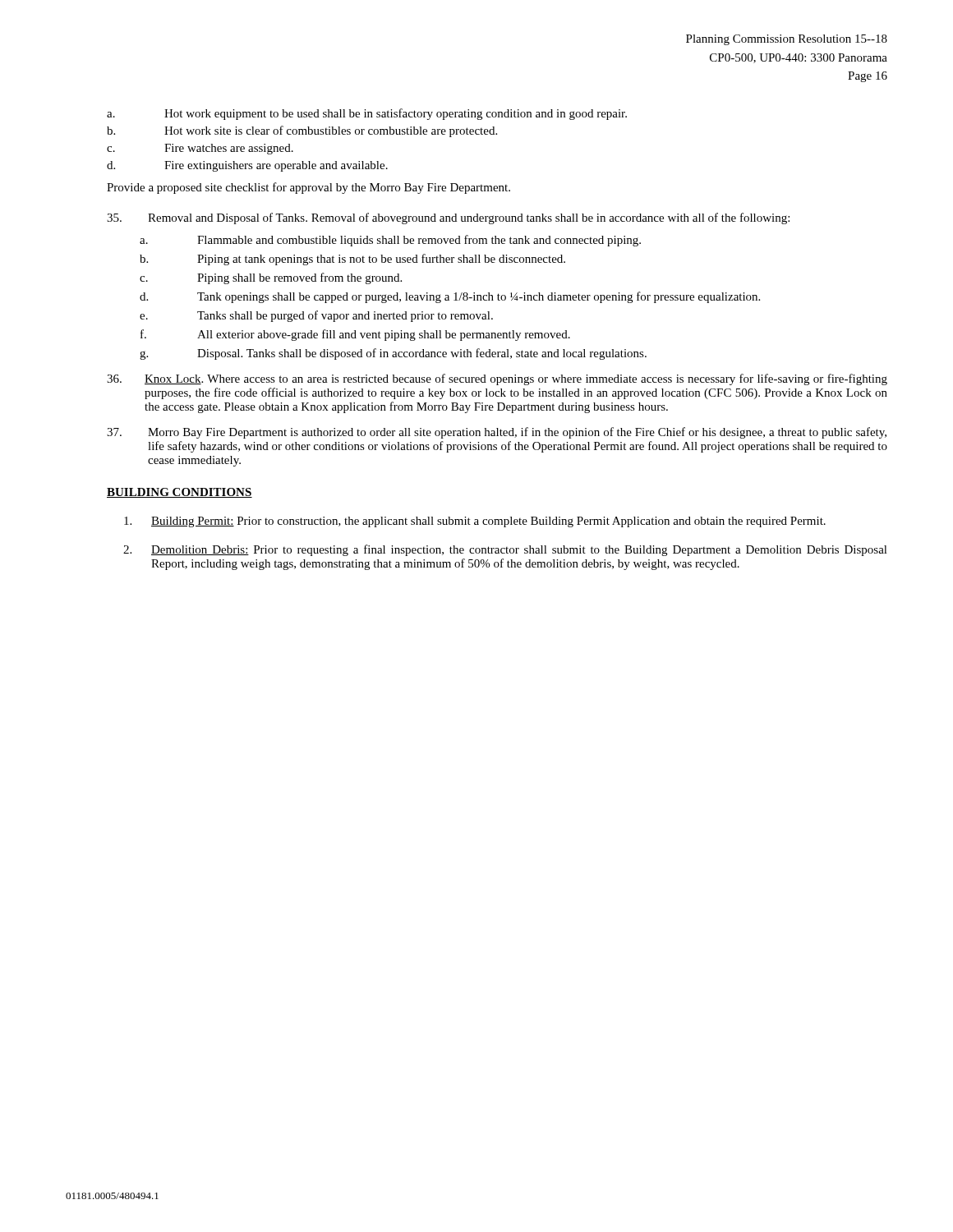Navigate to the text starting "b. Piping at tank"
This screenshot has width=953, height=1232.
click(513, 259)
